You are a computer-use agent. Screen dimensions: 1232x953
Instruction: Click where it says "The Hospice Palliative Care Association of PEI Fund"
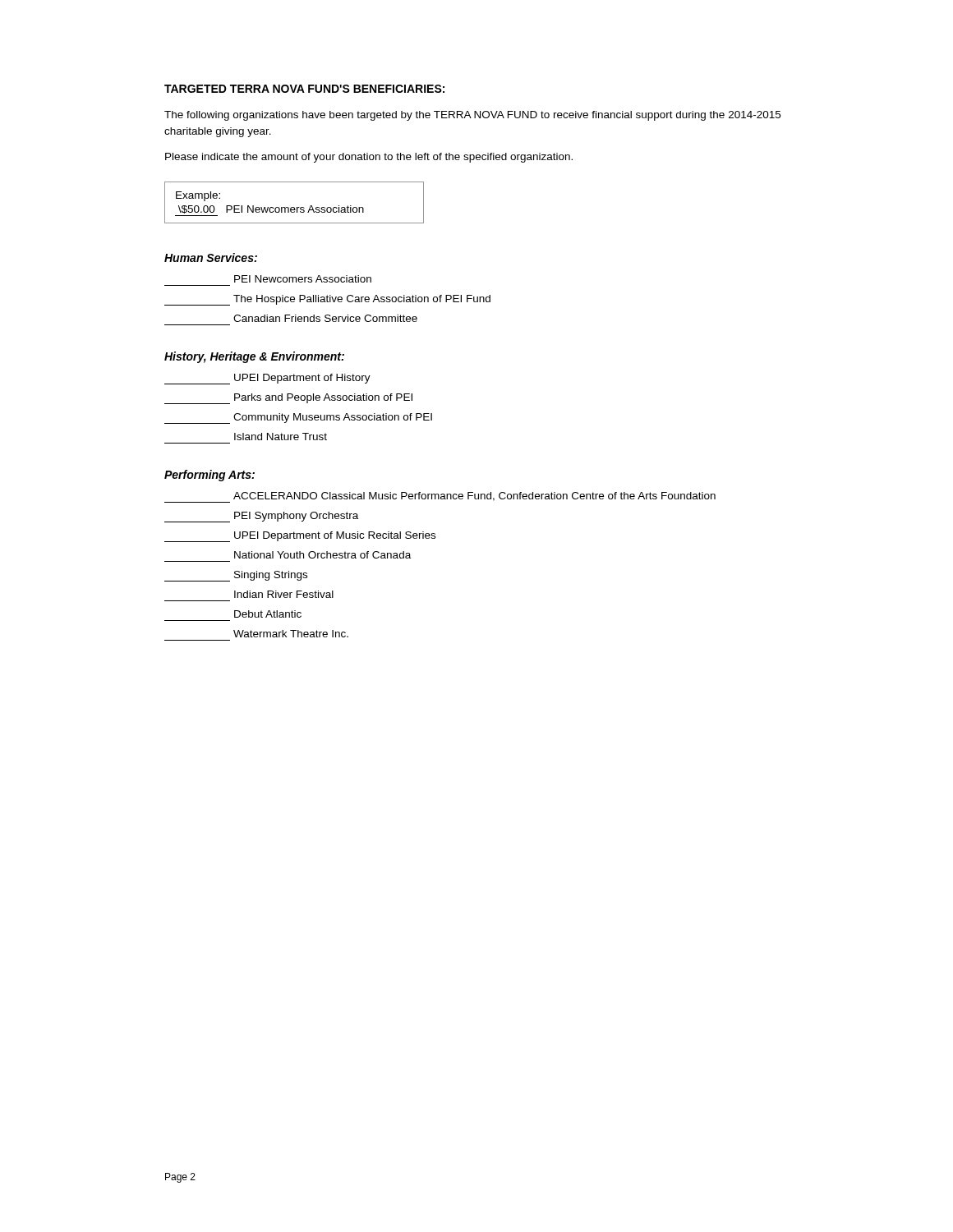coord(328,299)
